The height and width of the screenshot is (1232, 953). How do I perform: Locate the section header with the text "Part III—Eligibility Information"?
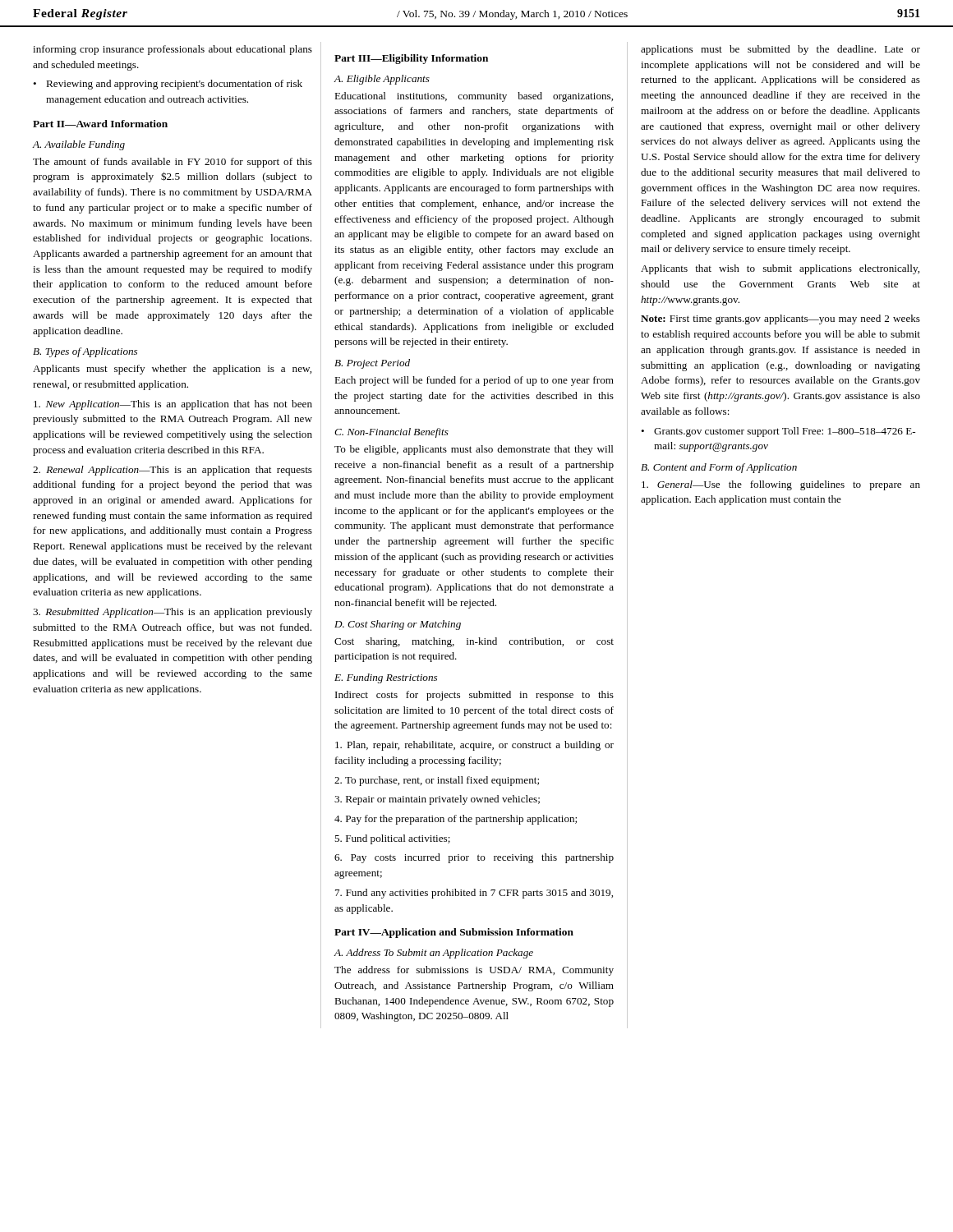click(x=411, y=58)
